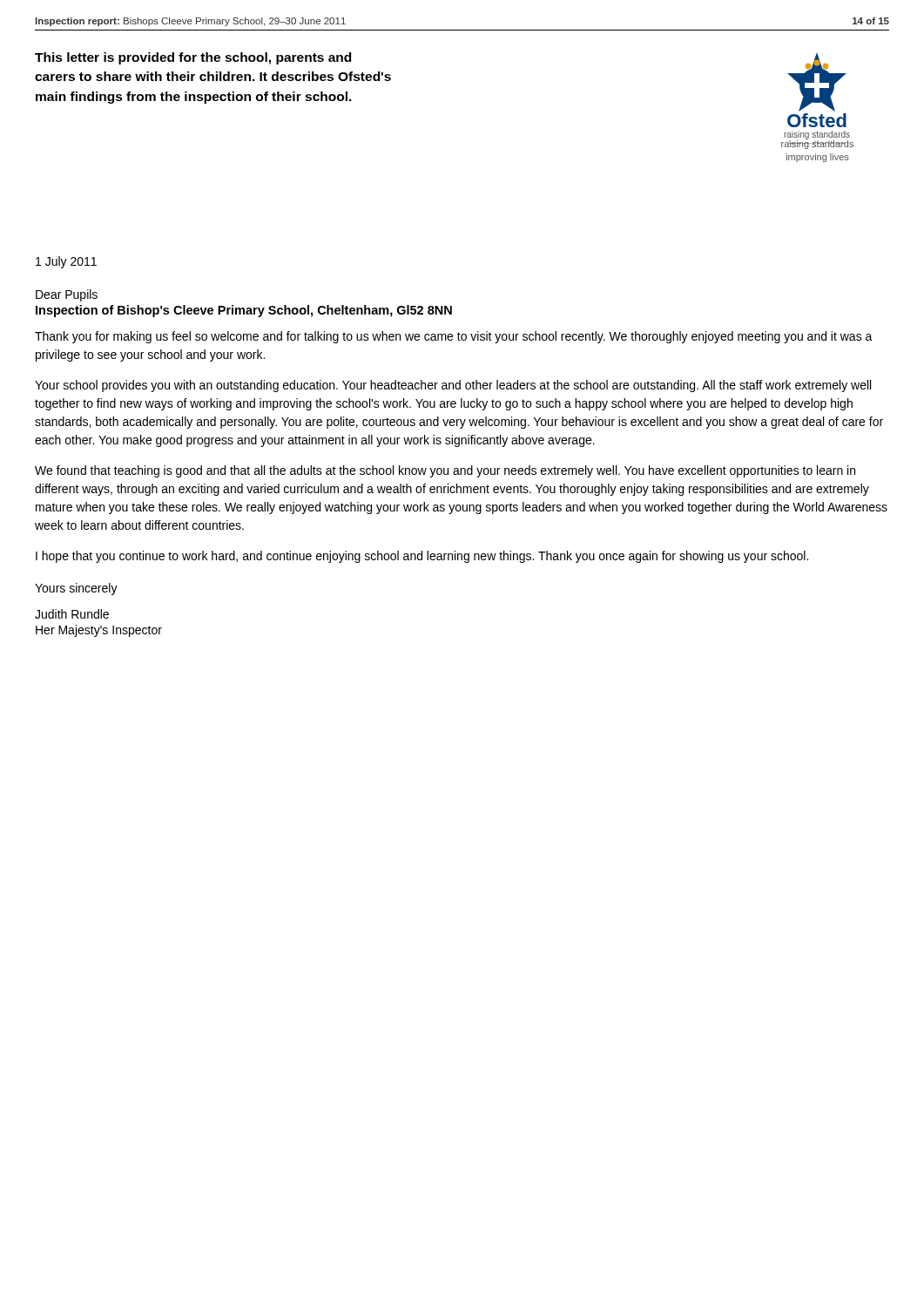This screenshot has width=924, height=1307.
Task: Point to the element starting "Your school provides you with an outstanding"
Action: [459, 413]
